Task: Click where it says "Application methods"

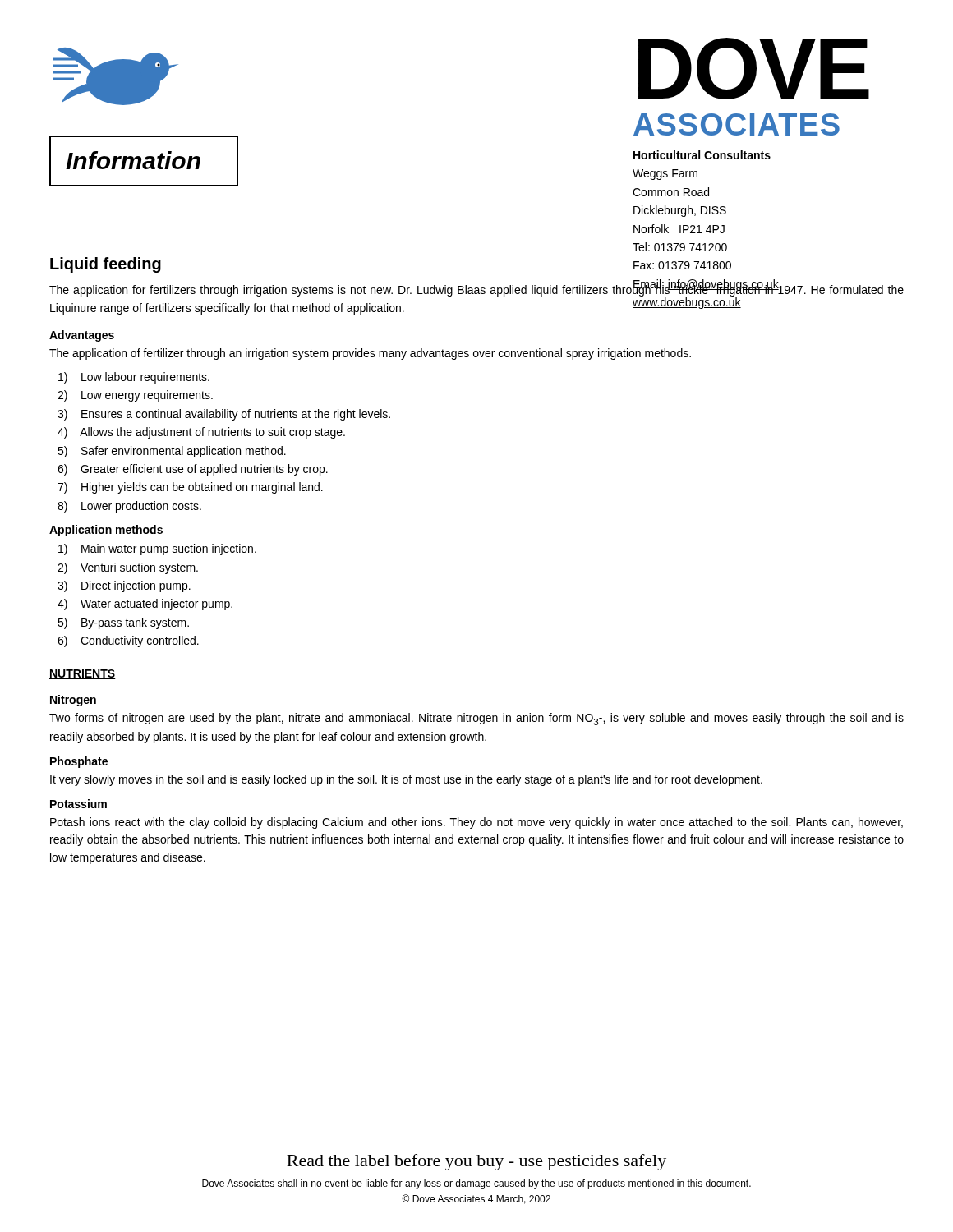Action: click(106, 530)
